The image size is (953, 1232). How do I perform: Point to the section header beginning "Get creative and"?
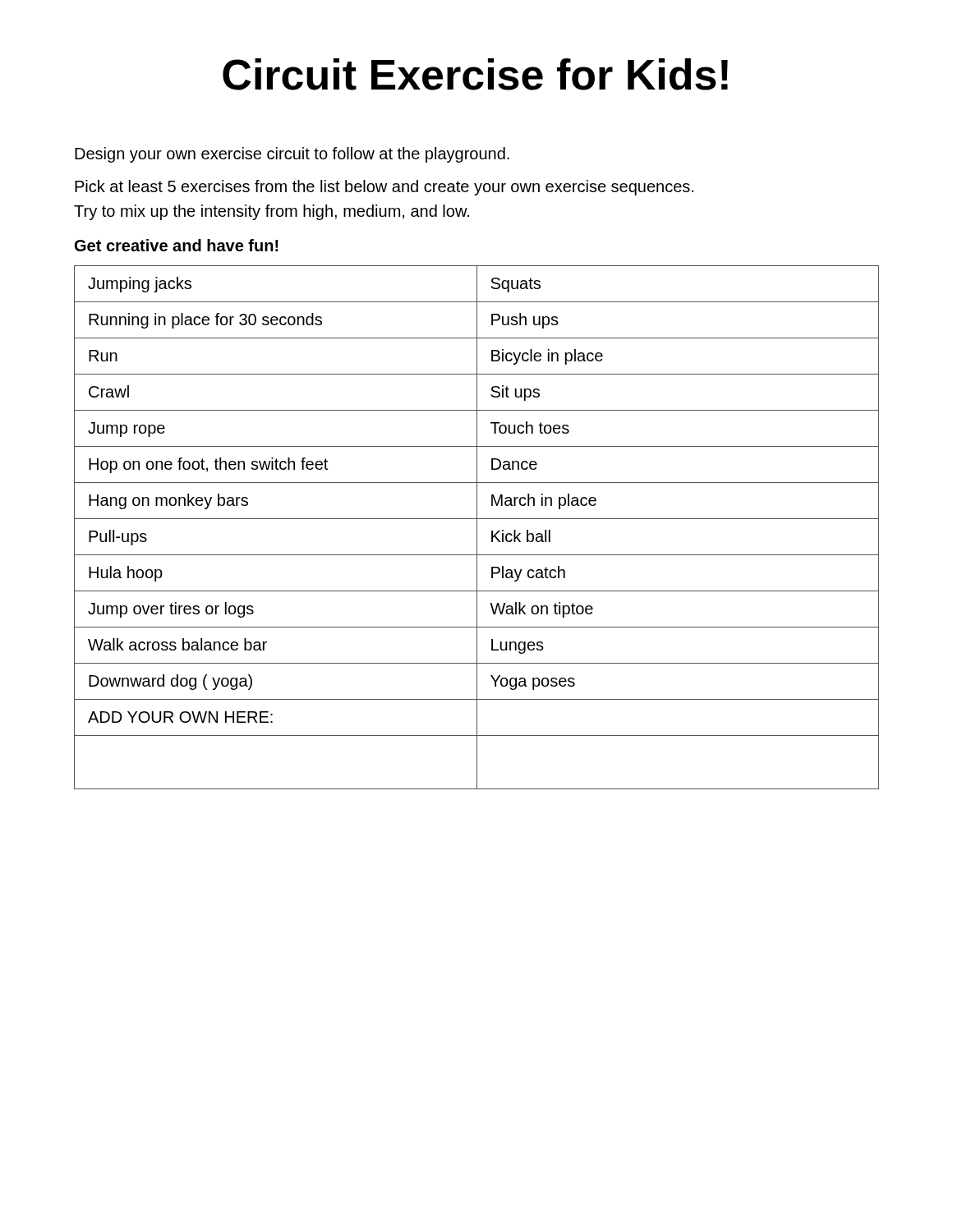pos(177,246)
